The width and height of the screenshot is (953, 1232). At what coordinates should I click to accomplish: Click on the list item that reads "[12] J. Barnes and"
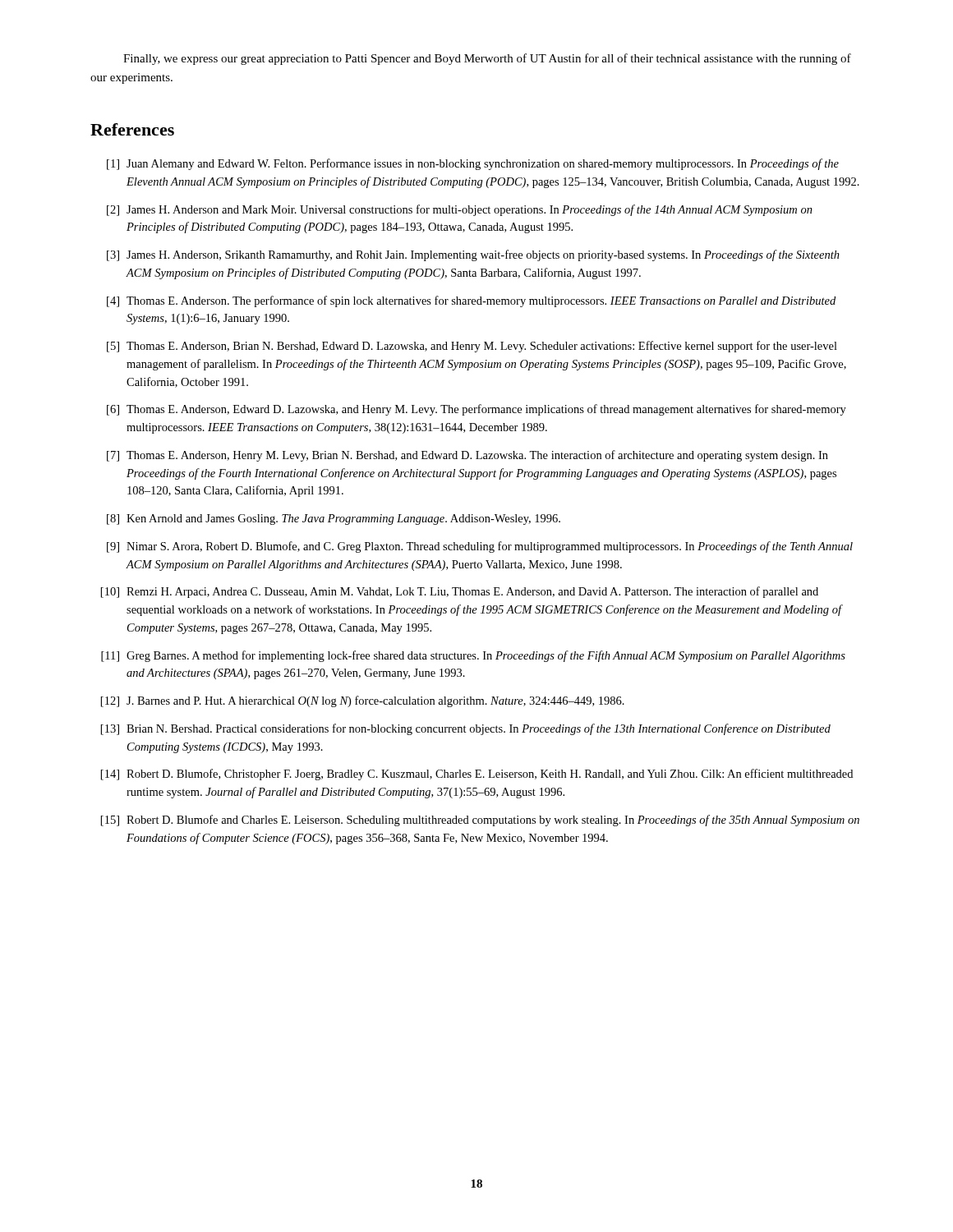476,701
